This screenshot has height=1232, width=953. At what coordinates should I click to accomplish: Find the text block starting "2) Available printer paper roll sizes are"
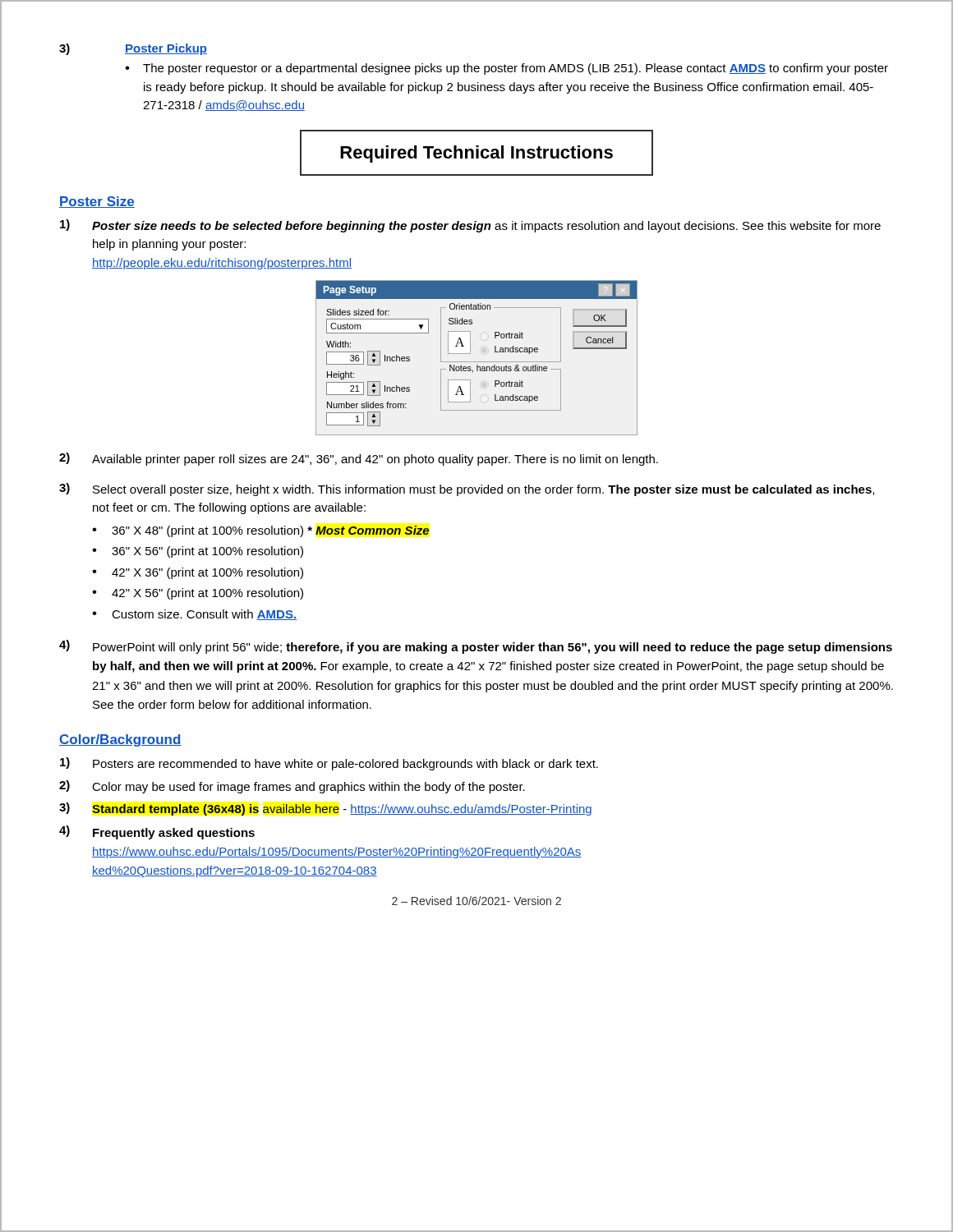tap(476, 459)
